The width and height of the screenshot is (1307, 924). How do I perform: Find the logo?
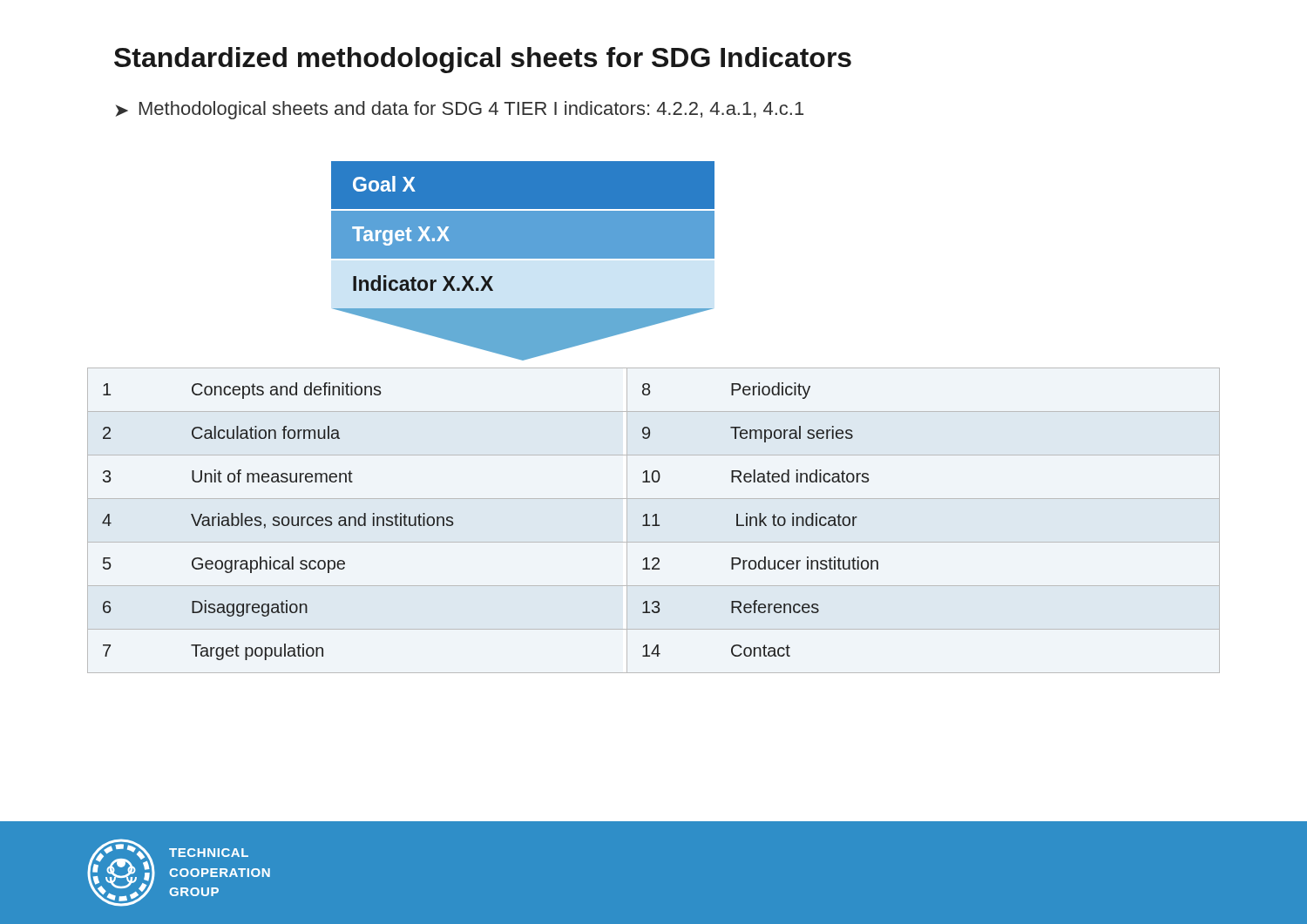coord(654,873)
